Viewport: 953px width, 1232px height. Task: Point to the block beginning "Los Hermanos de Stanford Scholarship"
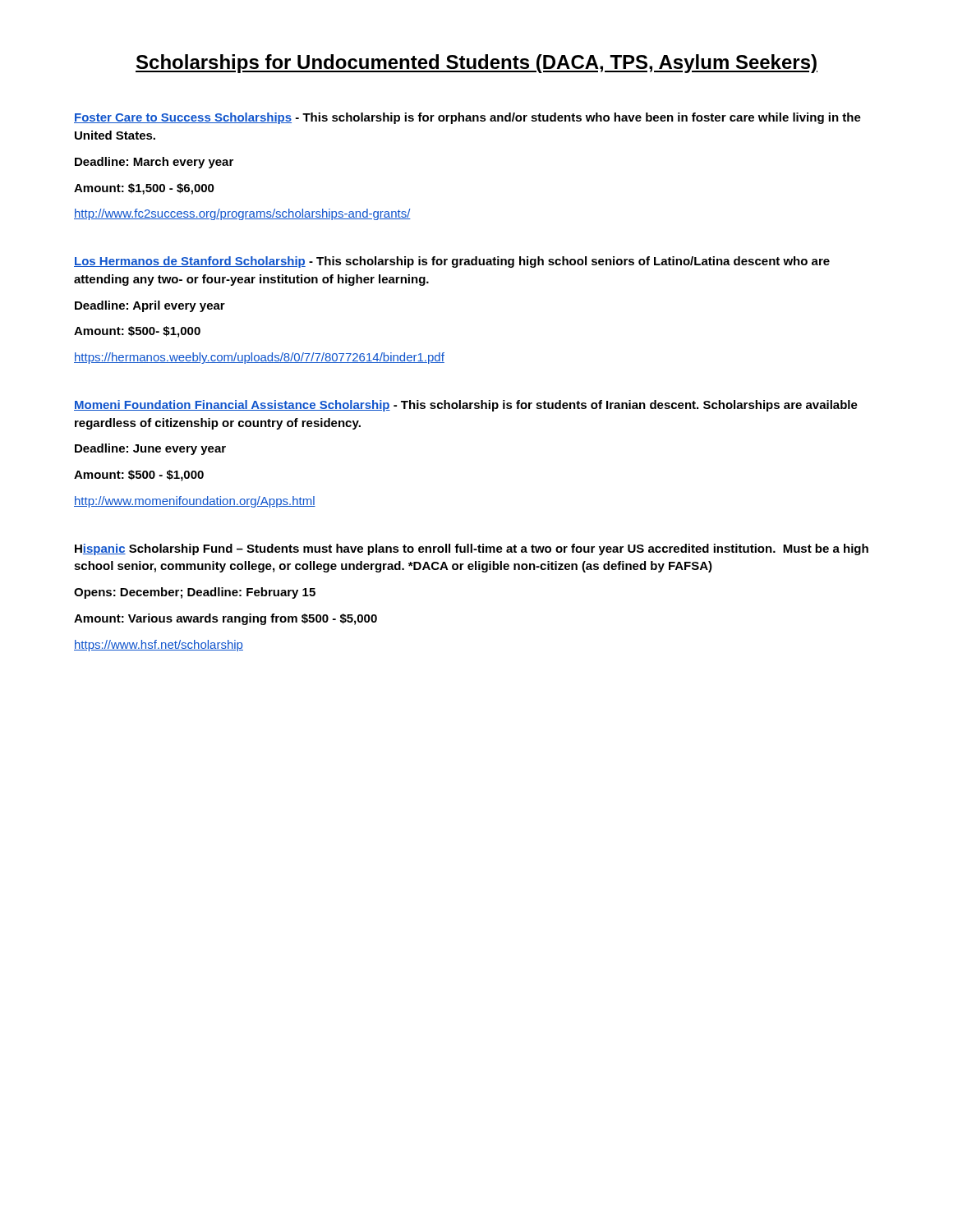(452, 262)
